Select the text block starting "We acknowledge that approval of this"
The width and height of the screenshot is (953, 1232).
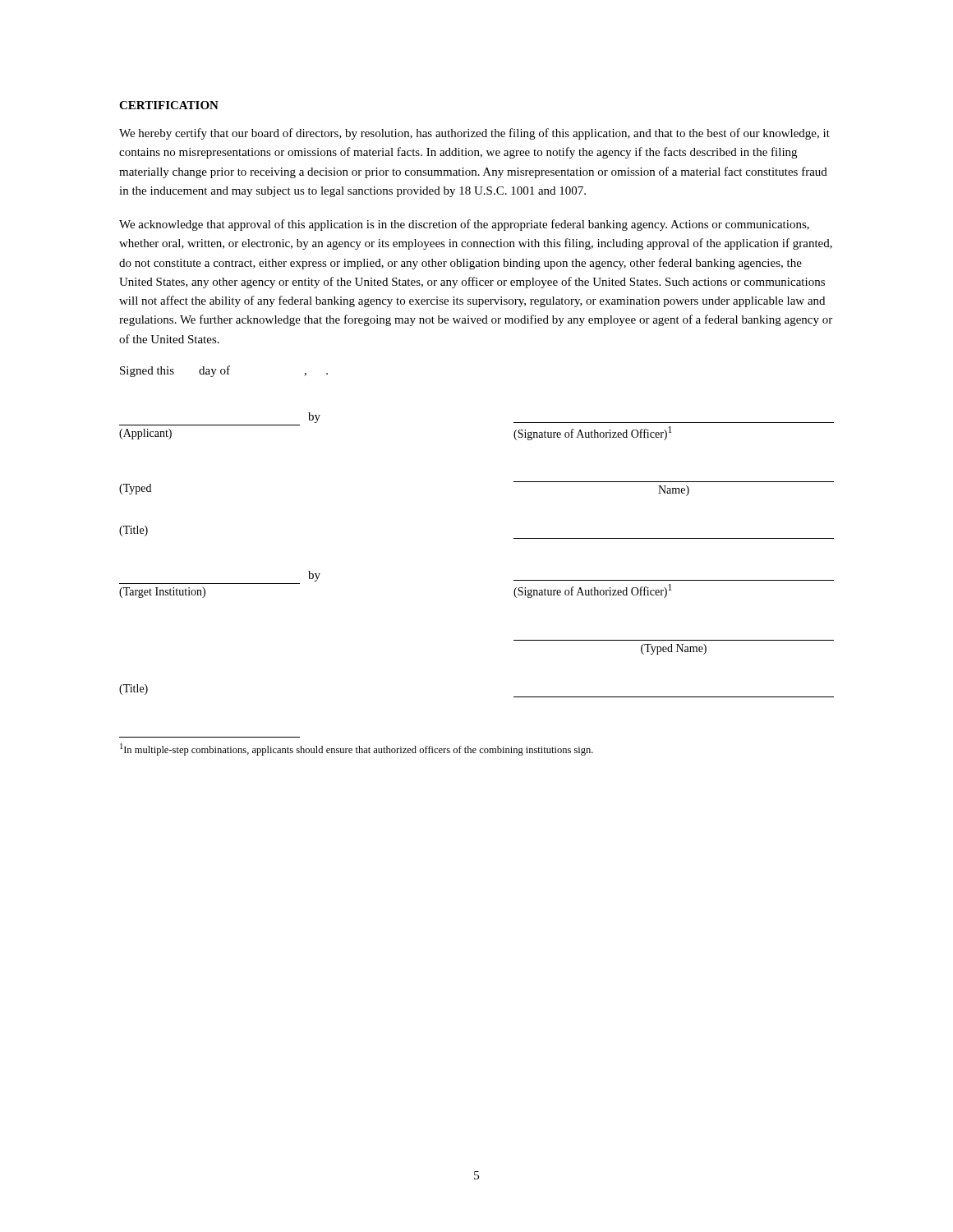point(476,282)
